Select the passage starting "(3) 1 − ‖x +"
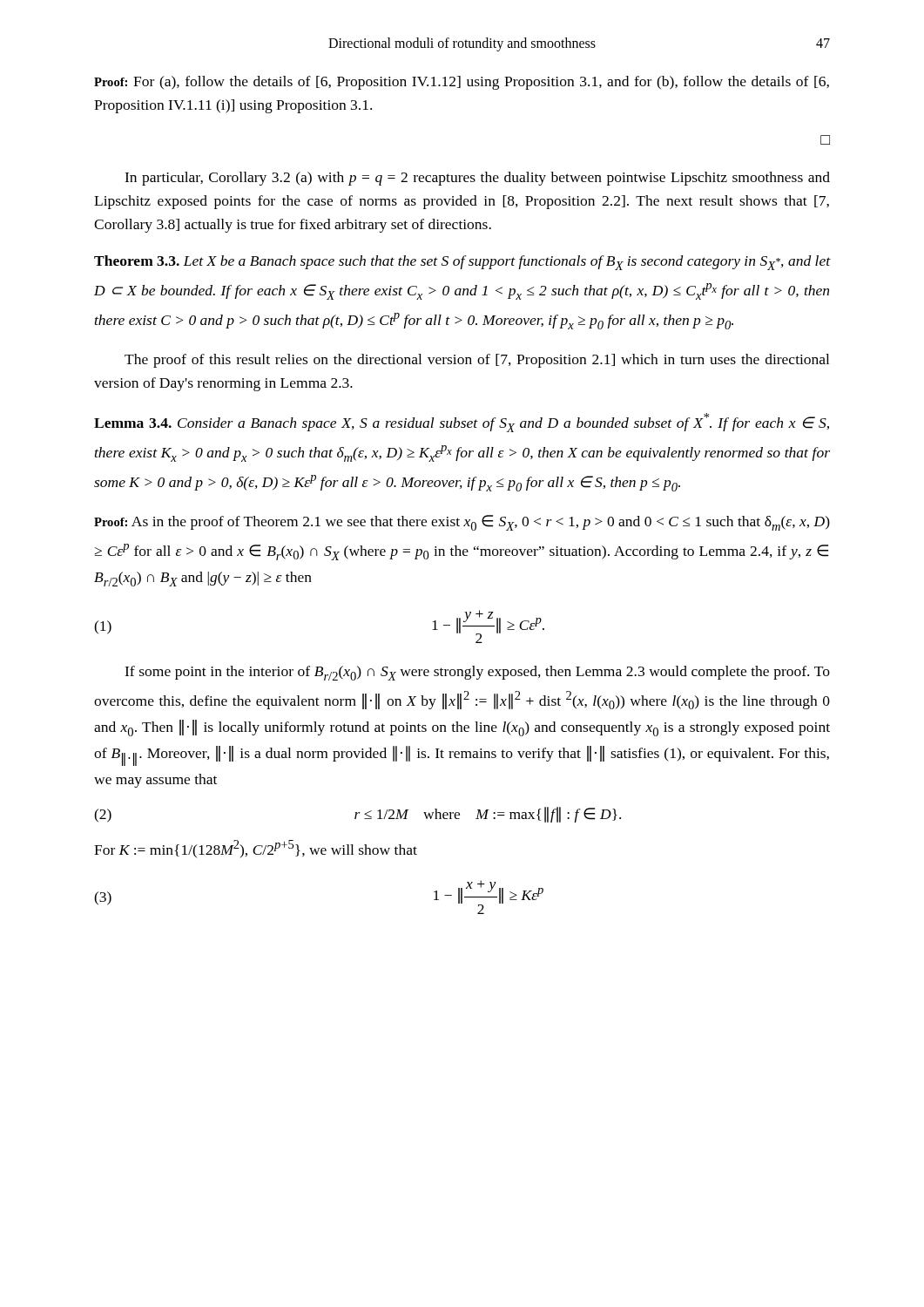Viewport: 924px width, 1307px height. (x=462, y=897)
